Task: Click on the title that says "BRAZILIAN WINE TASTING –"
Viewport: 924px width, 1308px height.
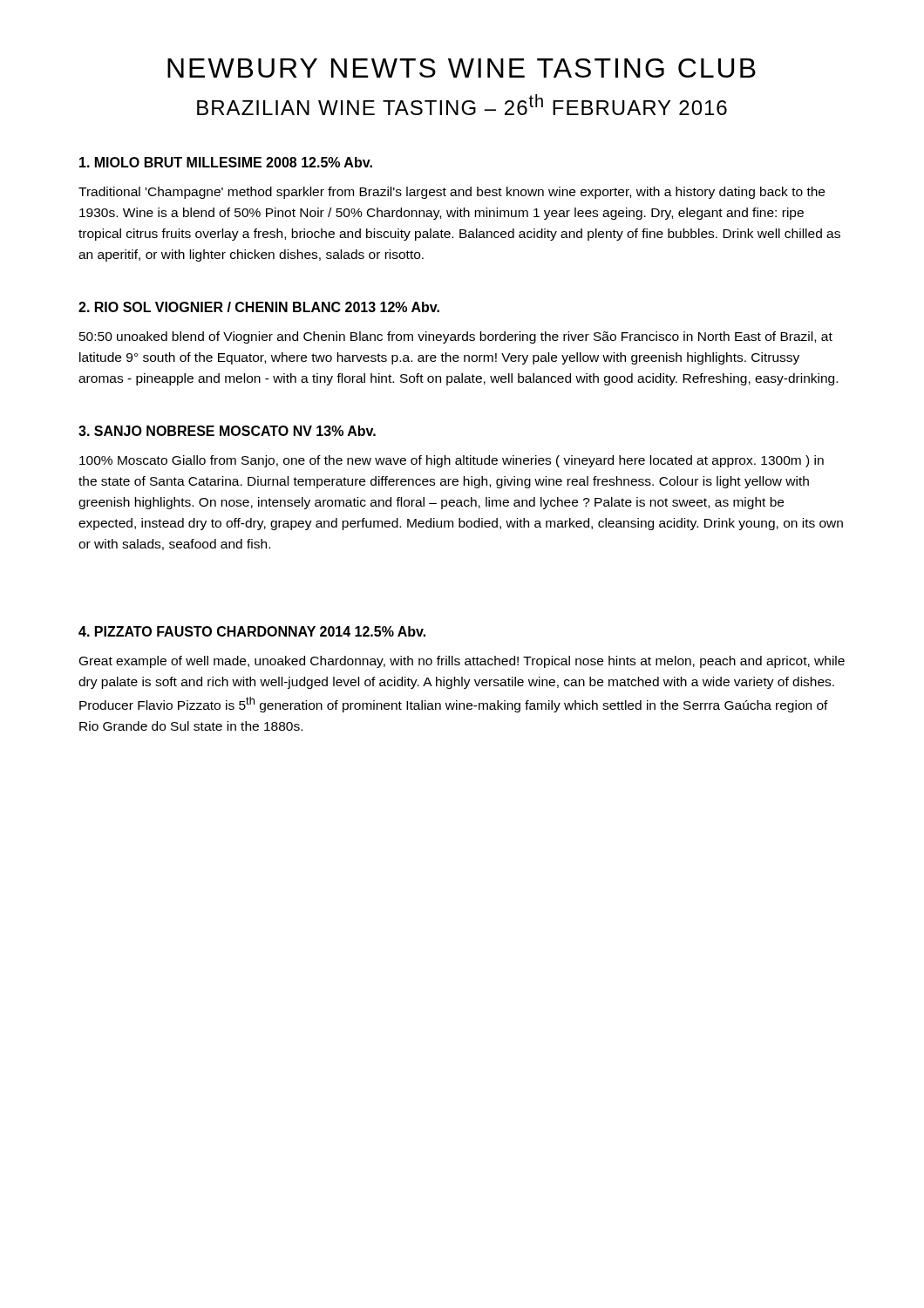Action: pos(462,106)
